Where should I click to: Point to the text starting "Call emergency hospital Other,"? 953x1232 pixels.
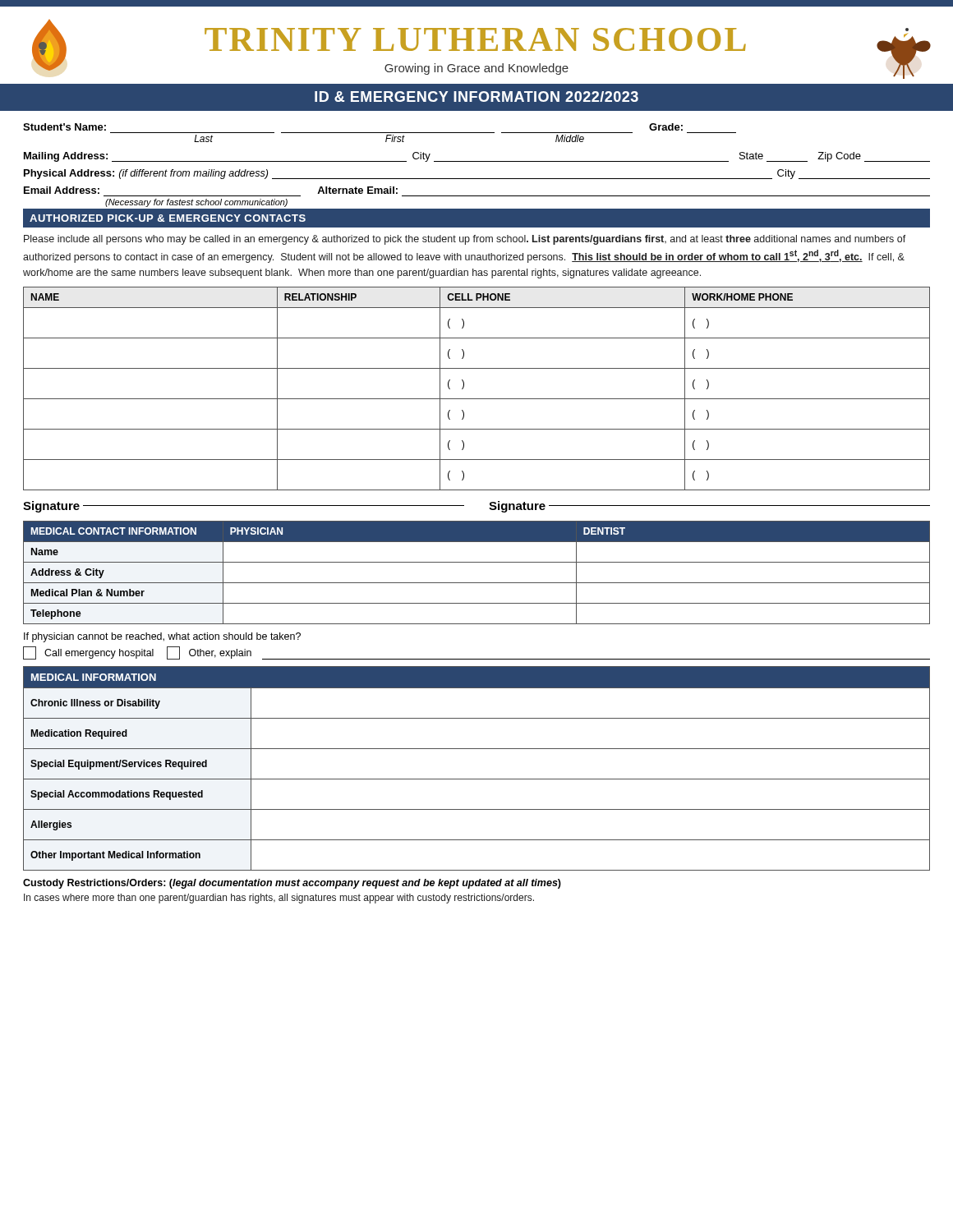(x=476, y=653)
